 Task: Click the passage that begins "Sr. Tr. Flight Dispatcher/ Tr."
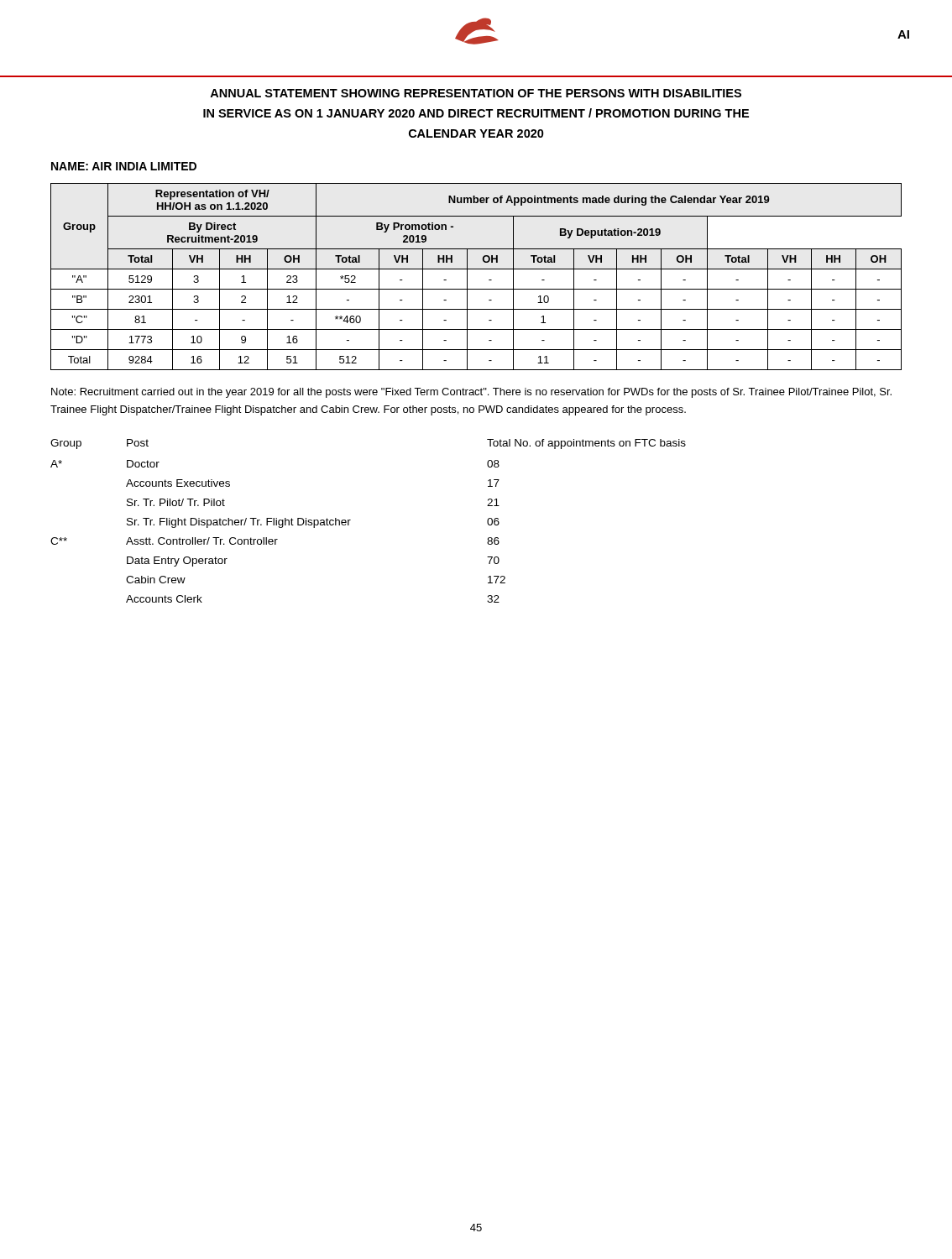pos(313,523)
